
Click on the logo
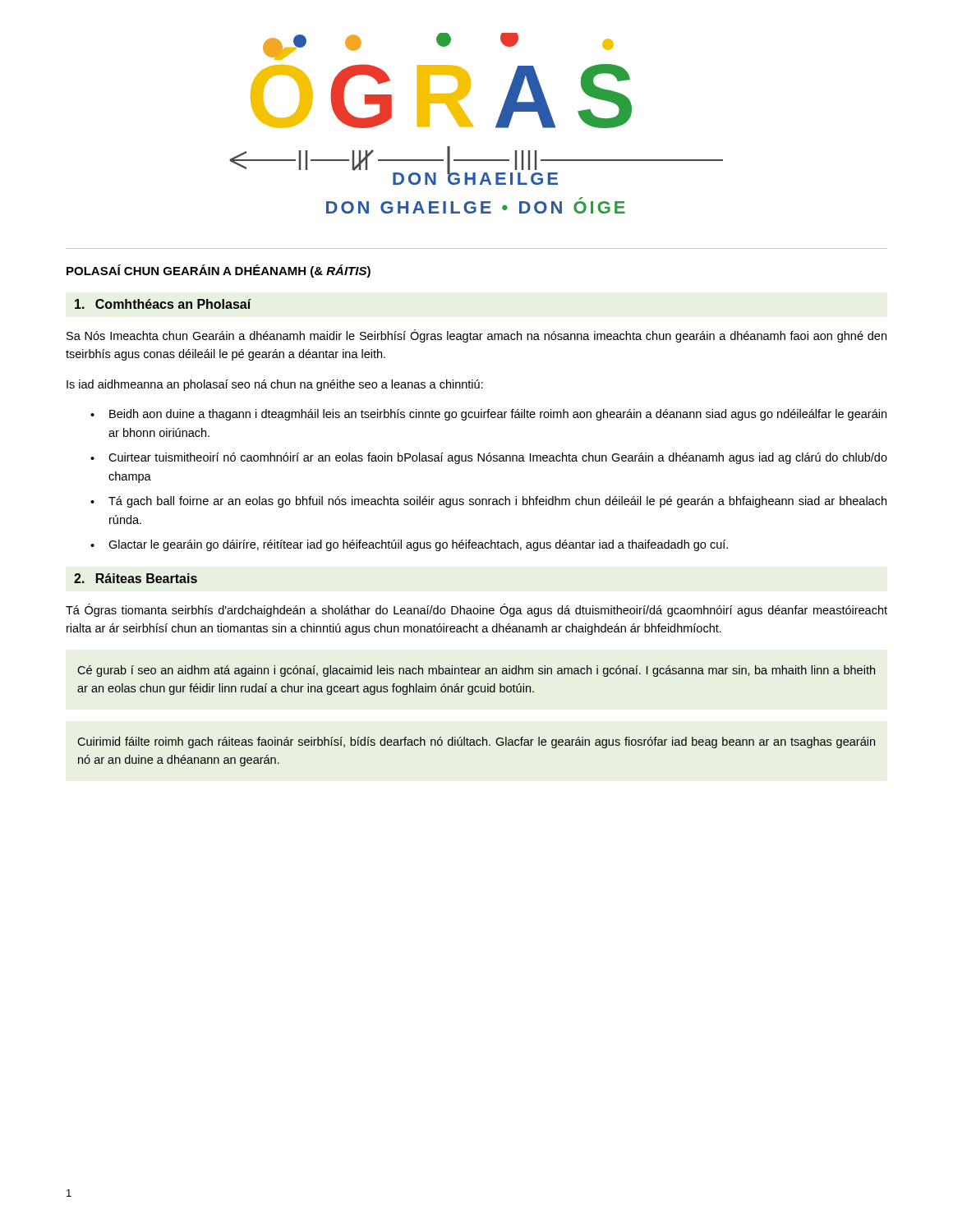476,117
